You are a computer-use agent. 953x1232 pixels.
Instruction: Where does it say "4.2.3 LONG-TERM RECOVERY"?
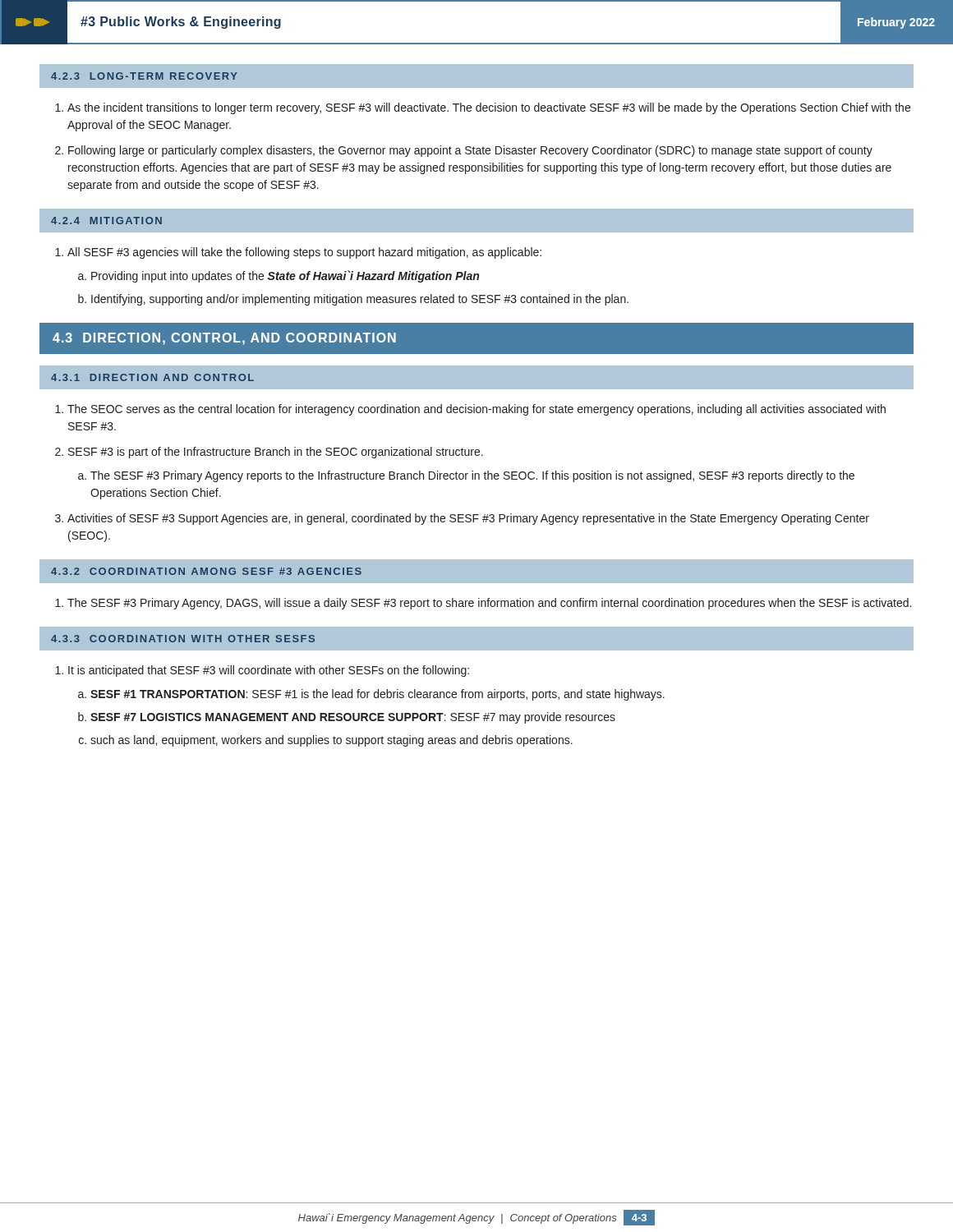click(x=145, y=76)
